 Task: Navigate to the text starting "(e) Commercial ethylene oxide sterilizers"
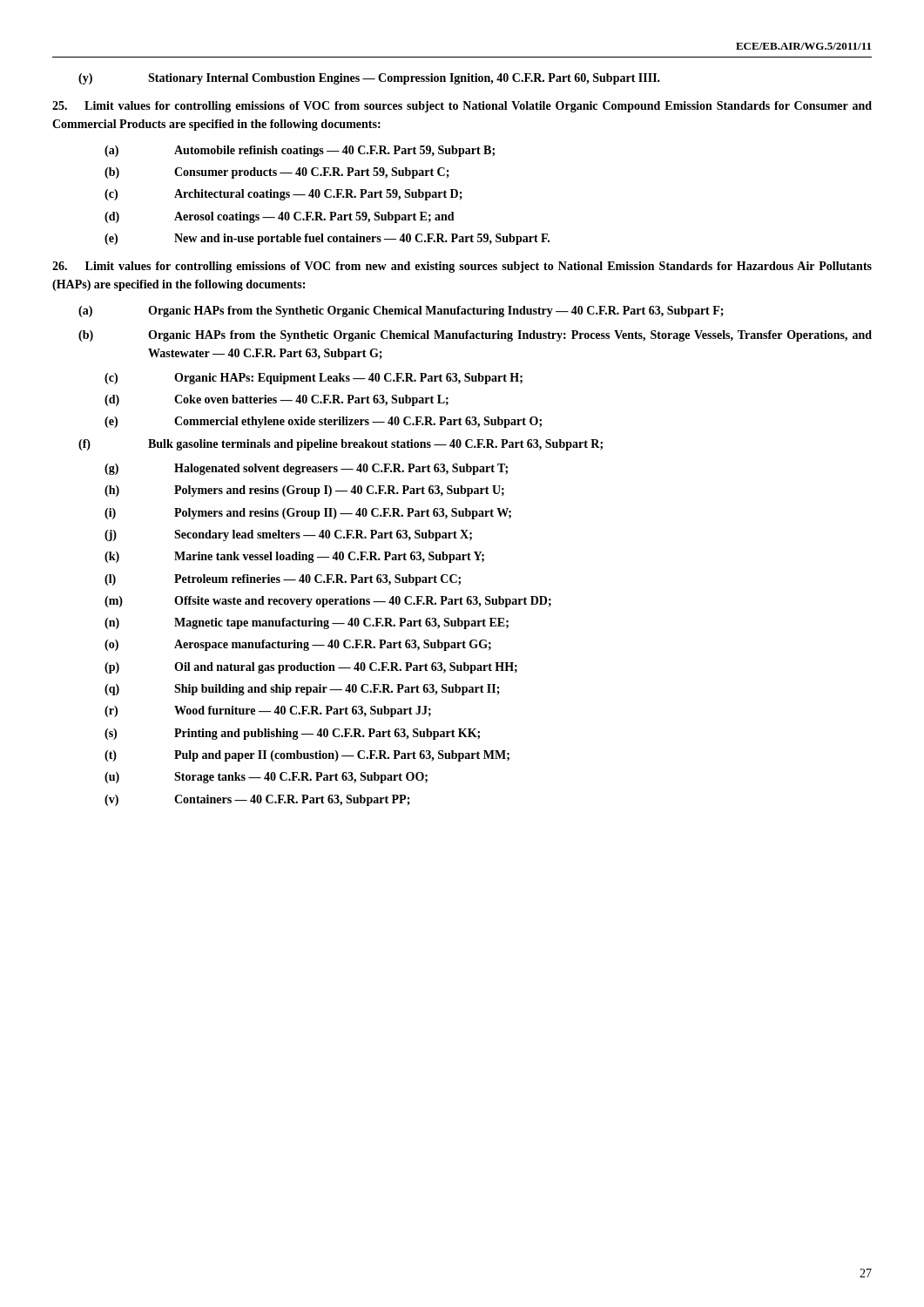pyautogui.click(x=462, y=422)
